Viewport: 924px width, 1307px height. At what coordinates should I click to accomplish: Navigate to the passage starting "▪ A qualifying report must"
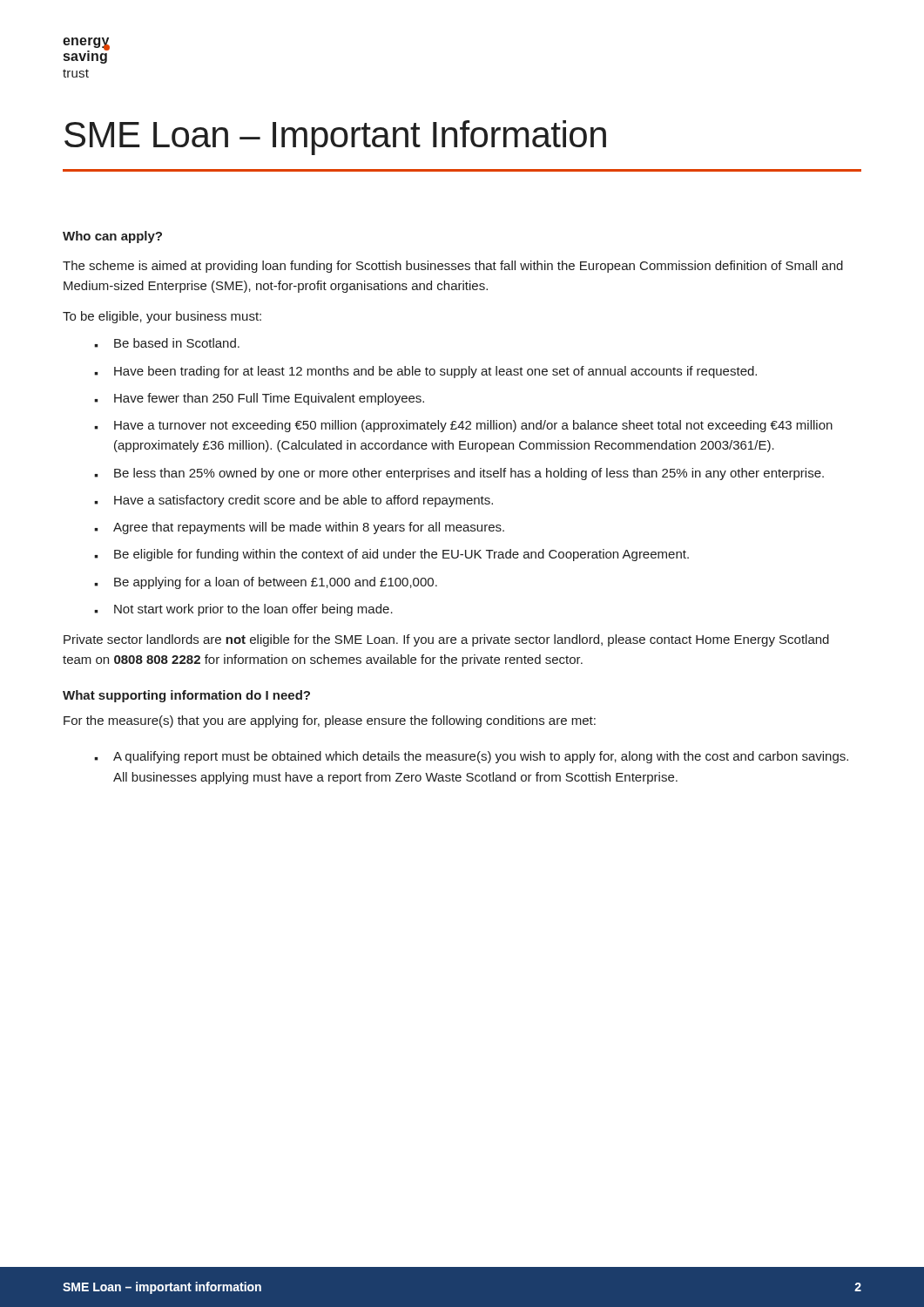472,766
